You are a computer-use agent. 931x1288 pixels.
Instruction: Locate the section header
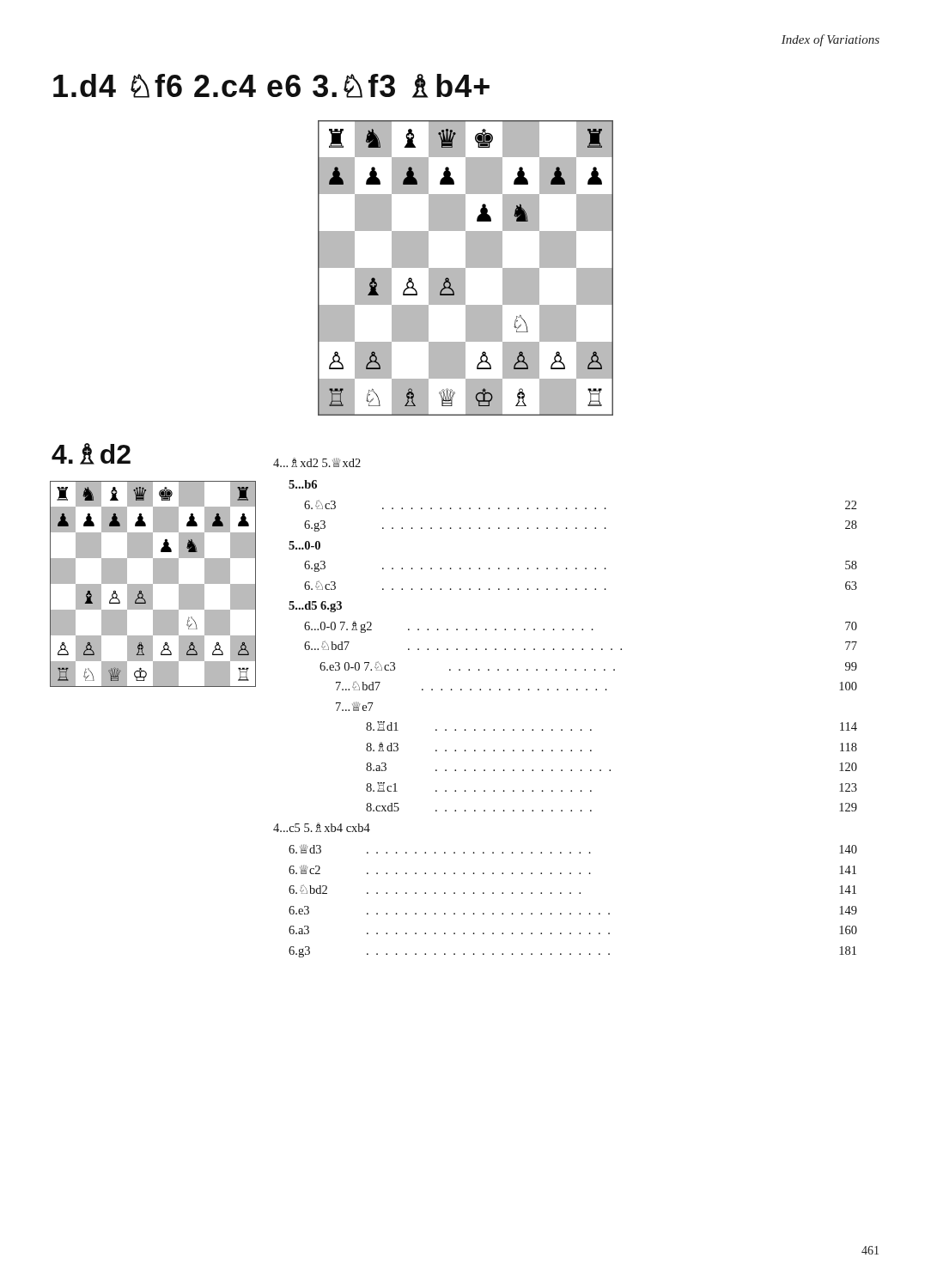92,454
